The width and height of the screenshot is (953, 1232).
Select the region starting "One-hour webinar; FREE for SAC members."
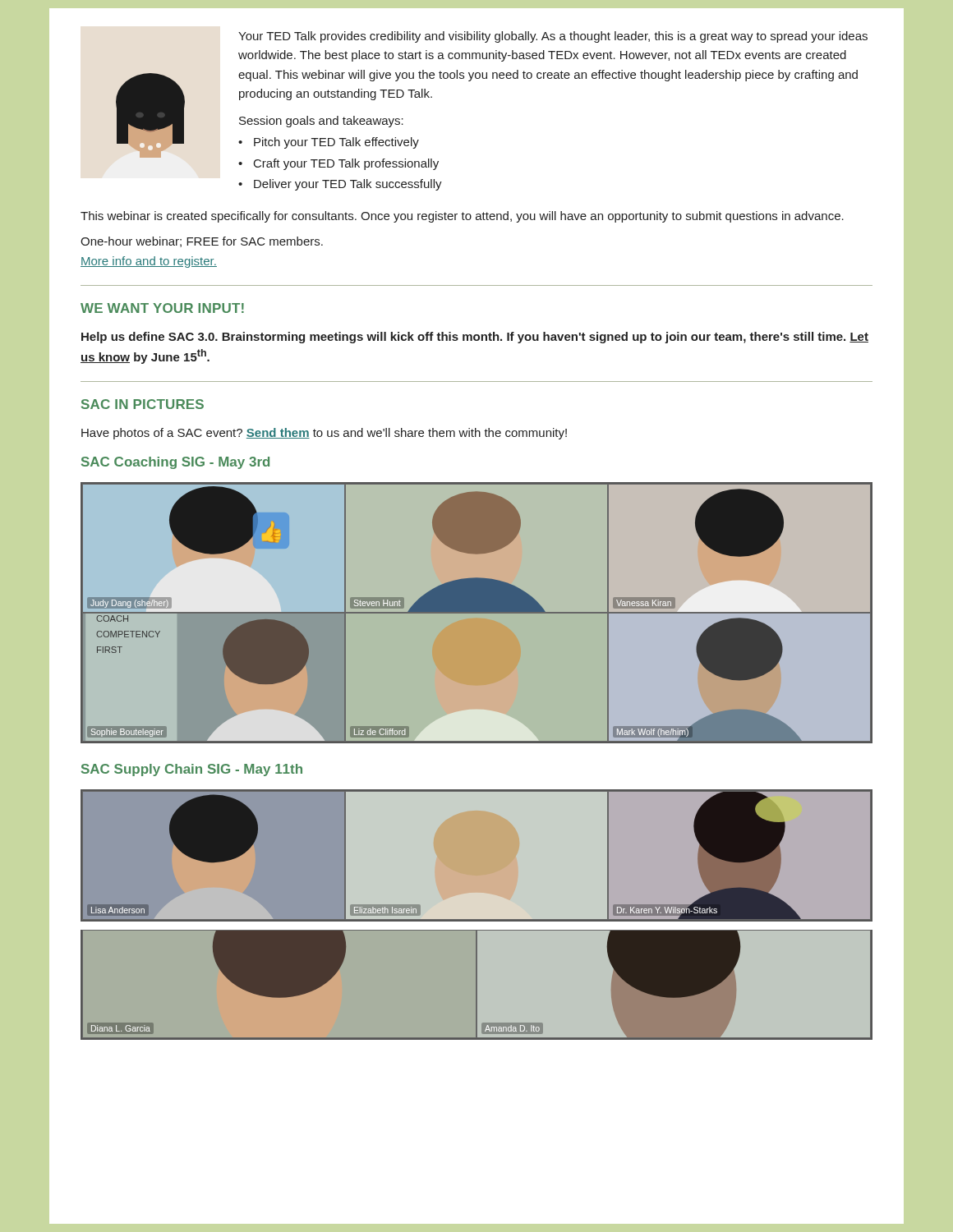coord(202,242)
